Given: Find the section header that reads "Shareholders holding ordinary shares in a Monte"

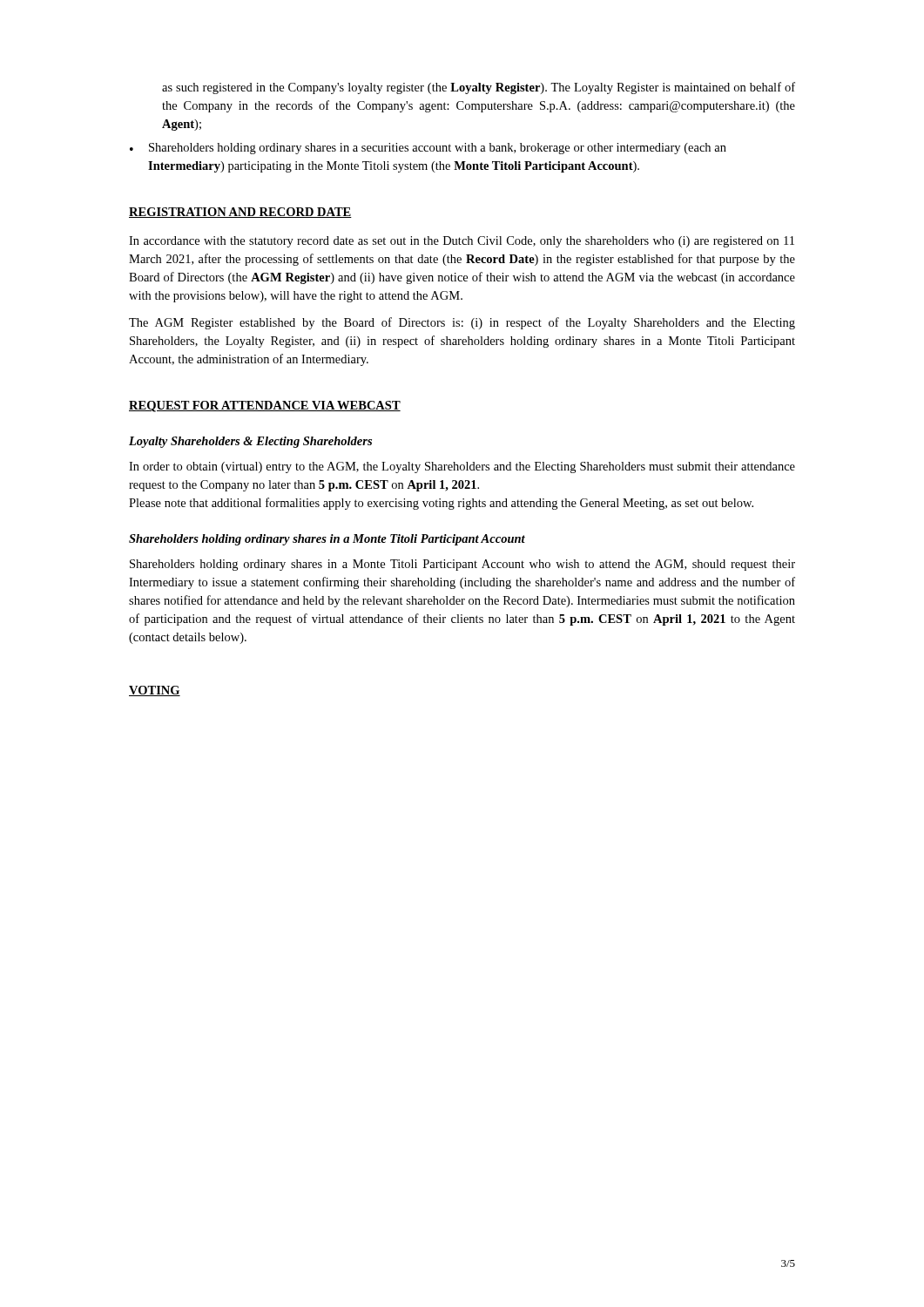Looking at the screenshot, I should click(462, 539).
